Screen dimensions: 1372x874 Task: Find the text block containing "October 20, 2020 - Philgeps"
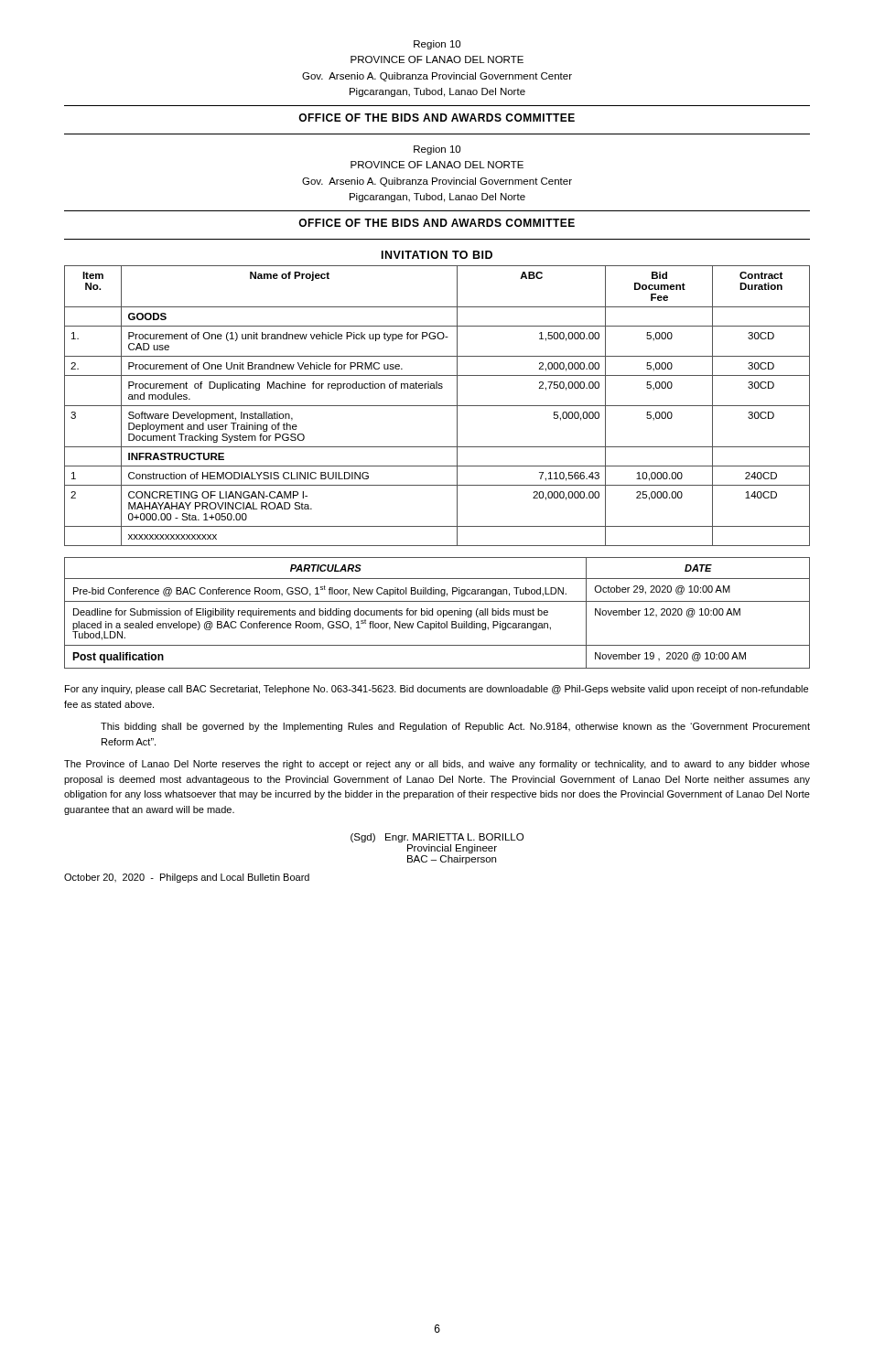click(x=187, y=877)
